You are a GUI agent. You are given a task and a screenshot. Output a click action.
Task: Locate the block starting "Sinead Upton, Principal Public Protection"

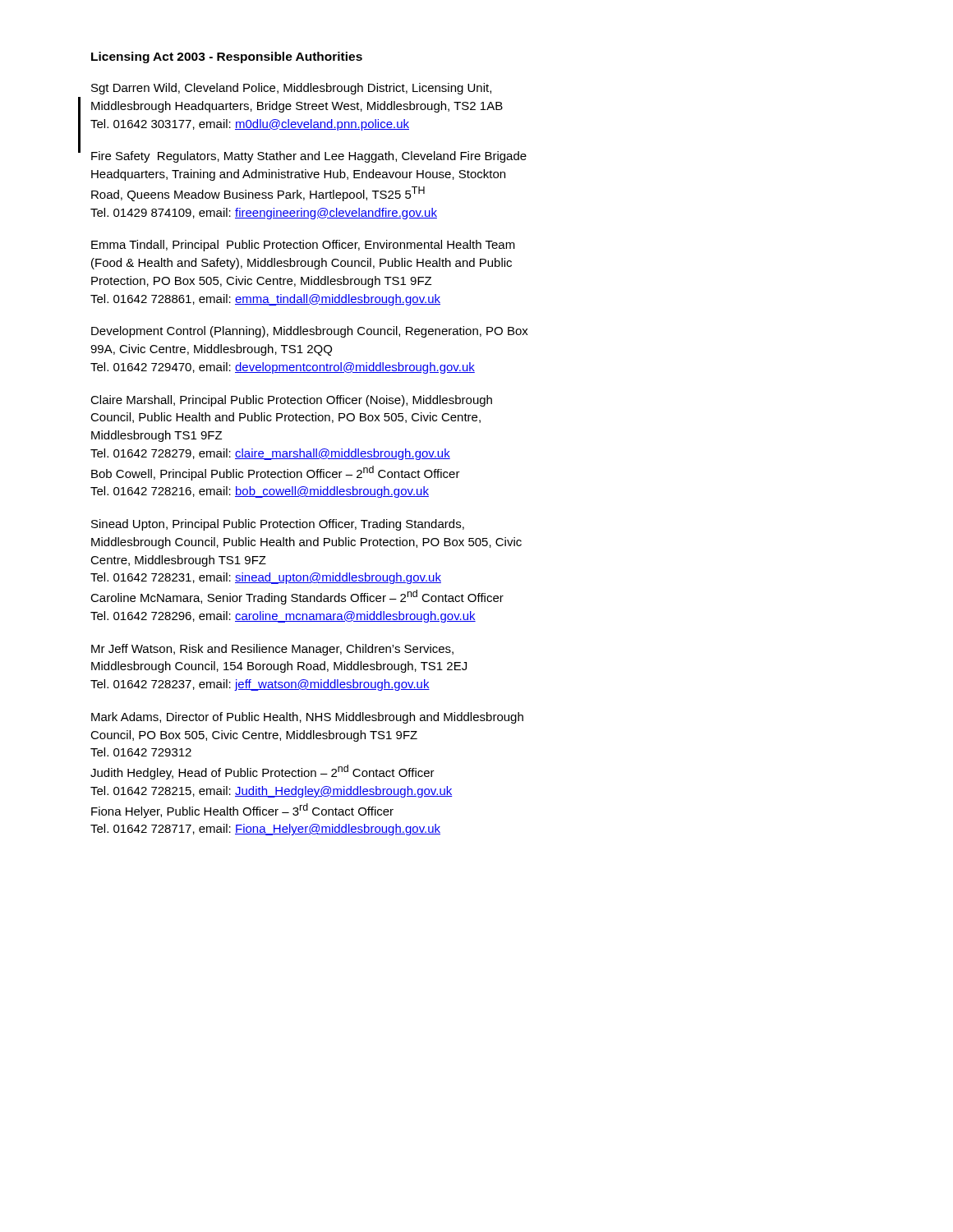306,569
